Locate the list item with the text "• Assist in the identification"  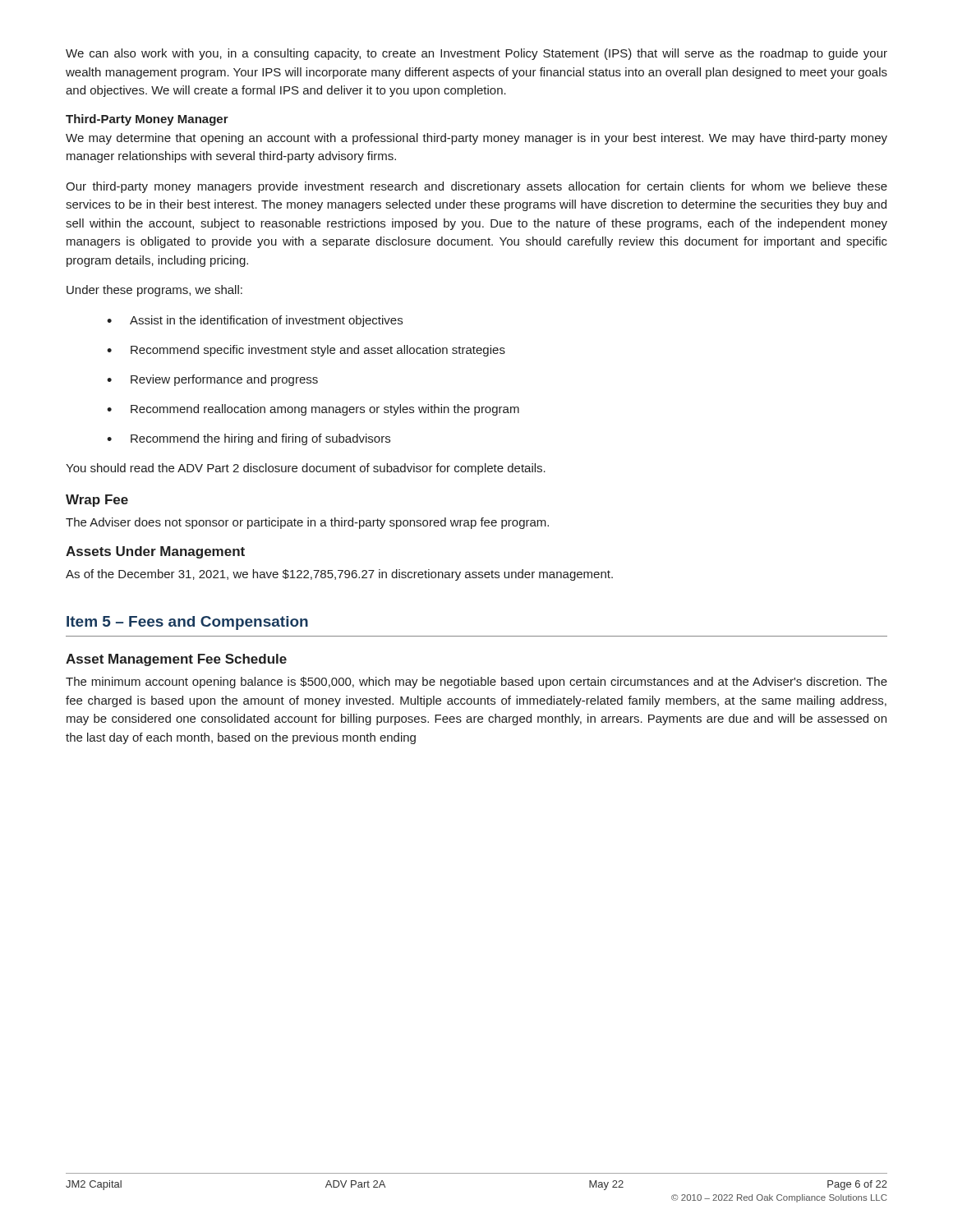point(255,322)
